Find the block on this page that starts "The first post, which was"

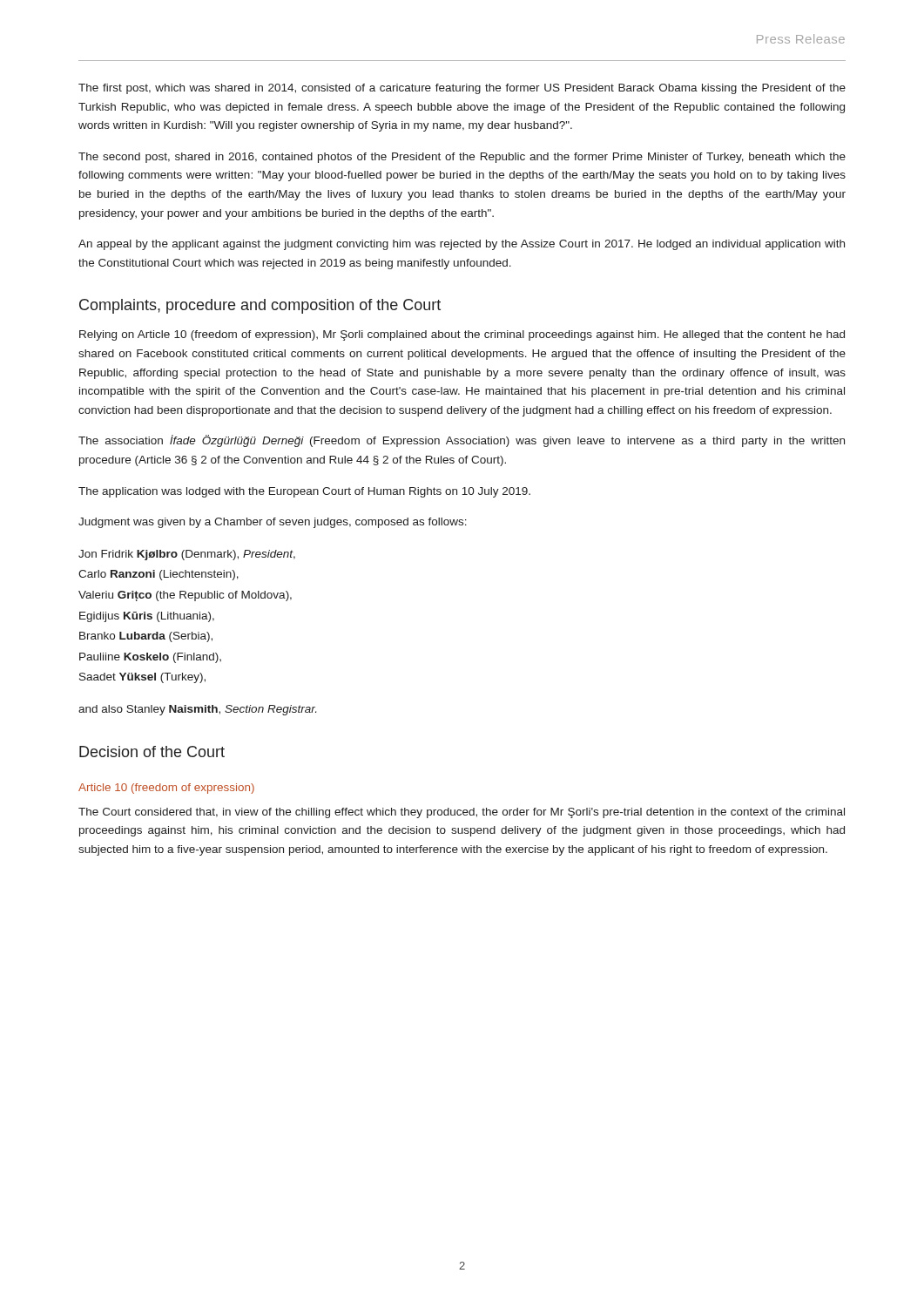click(462, 106)
